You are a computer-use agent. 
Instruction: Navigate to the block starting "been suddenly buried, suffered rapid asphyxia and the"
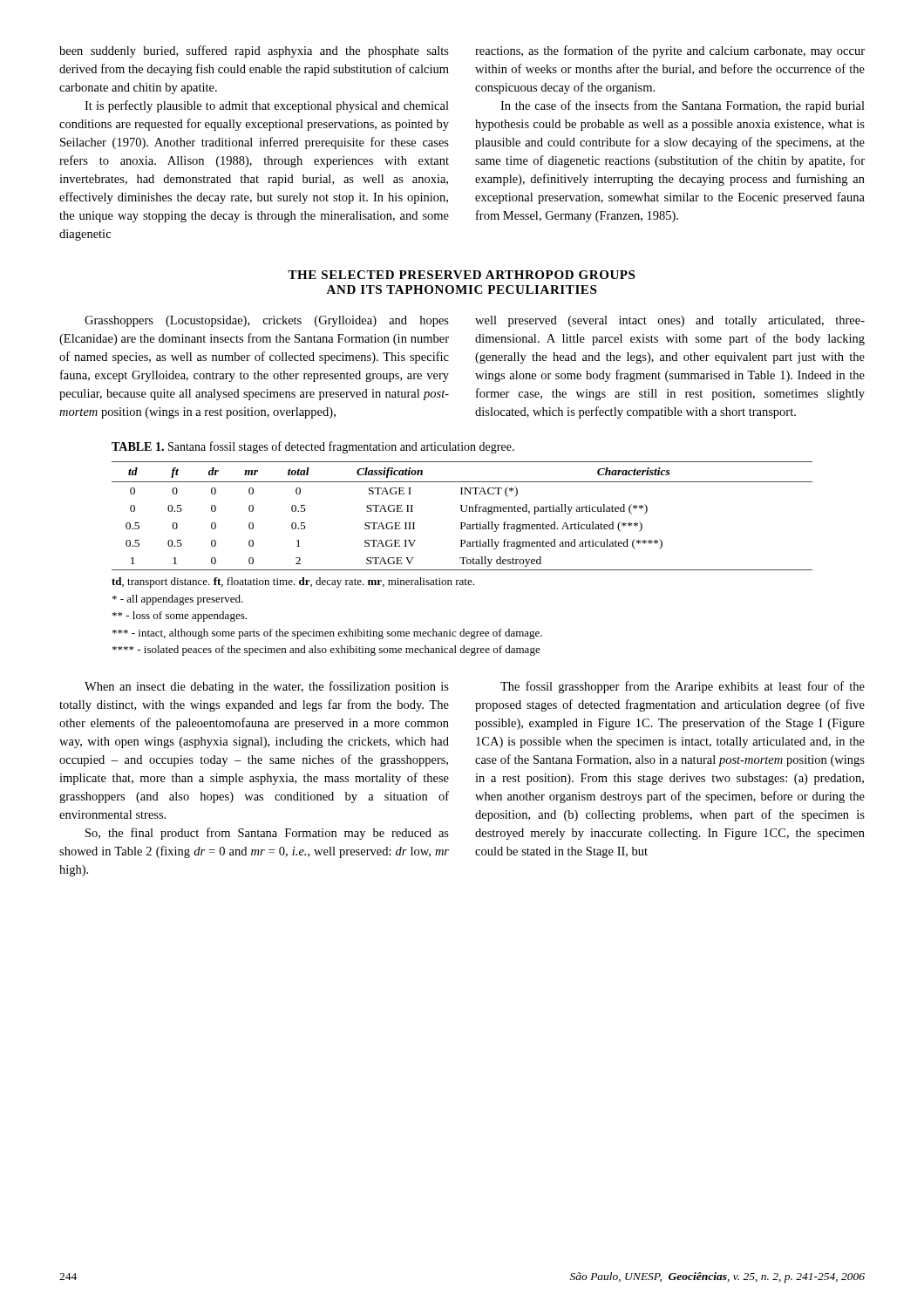pos(254,143)
